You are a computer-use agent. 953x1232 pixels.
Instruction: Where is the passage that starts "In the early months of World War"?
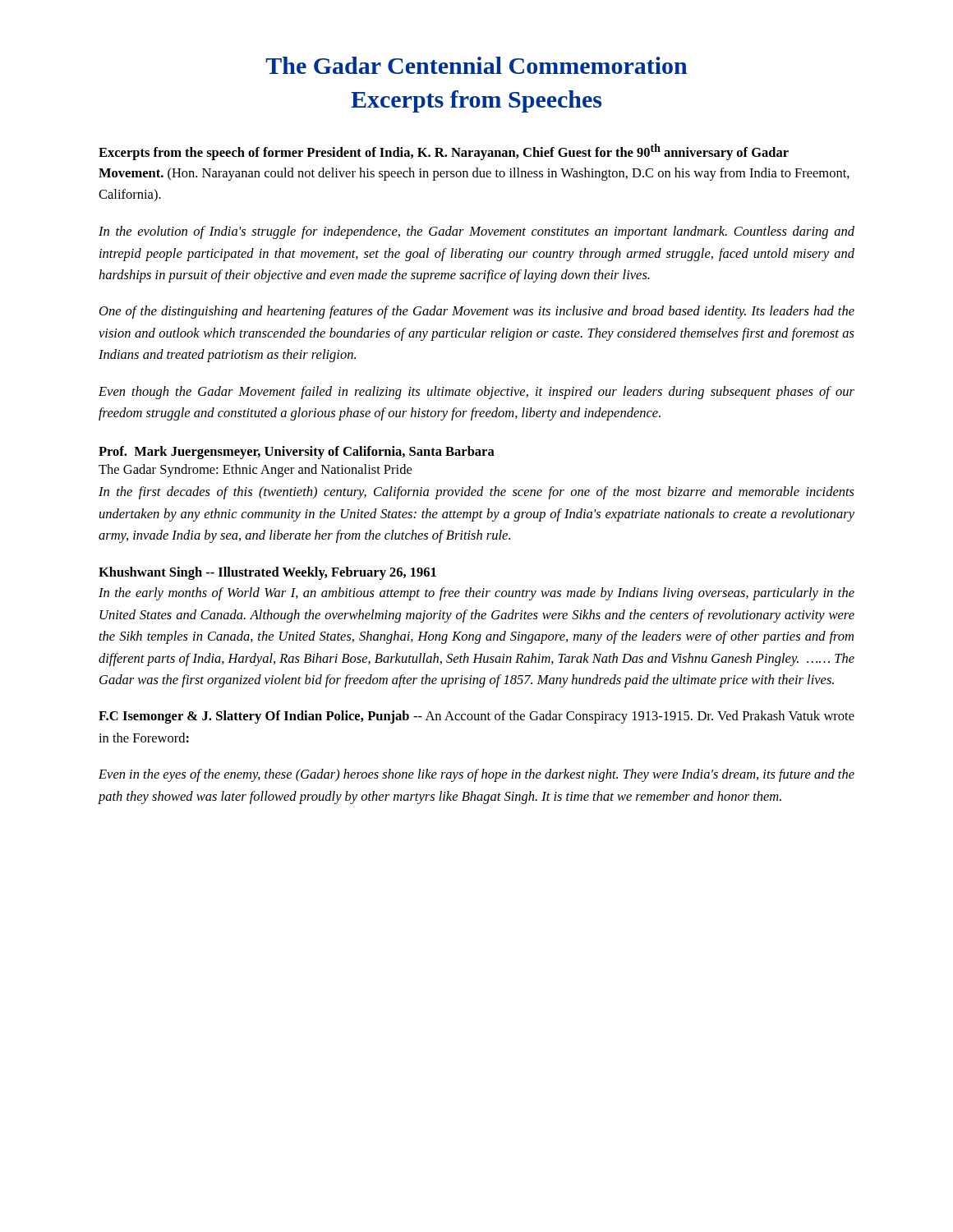(x=476, y=636)
